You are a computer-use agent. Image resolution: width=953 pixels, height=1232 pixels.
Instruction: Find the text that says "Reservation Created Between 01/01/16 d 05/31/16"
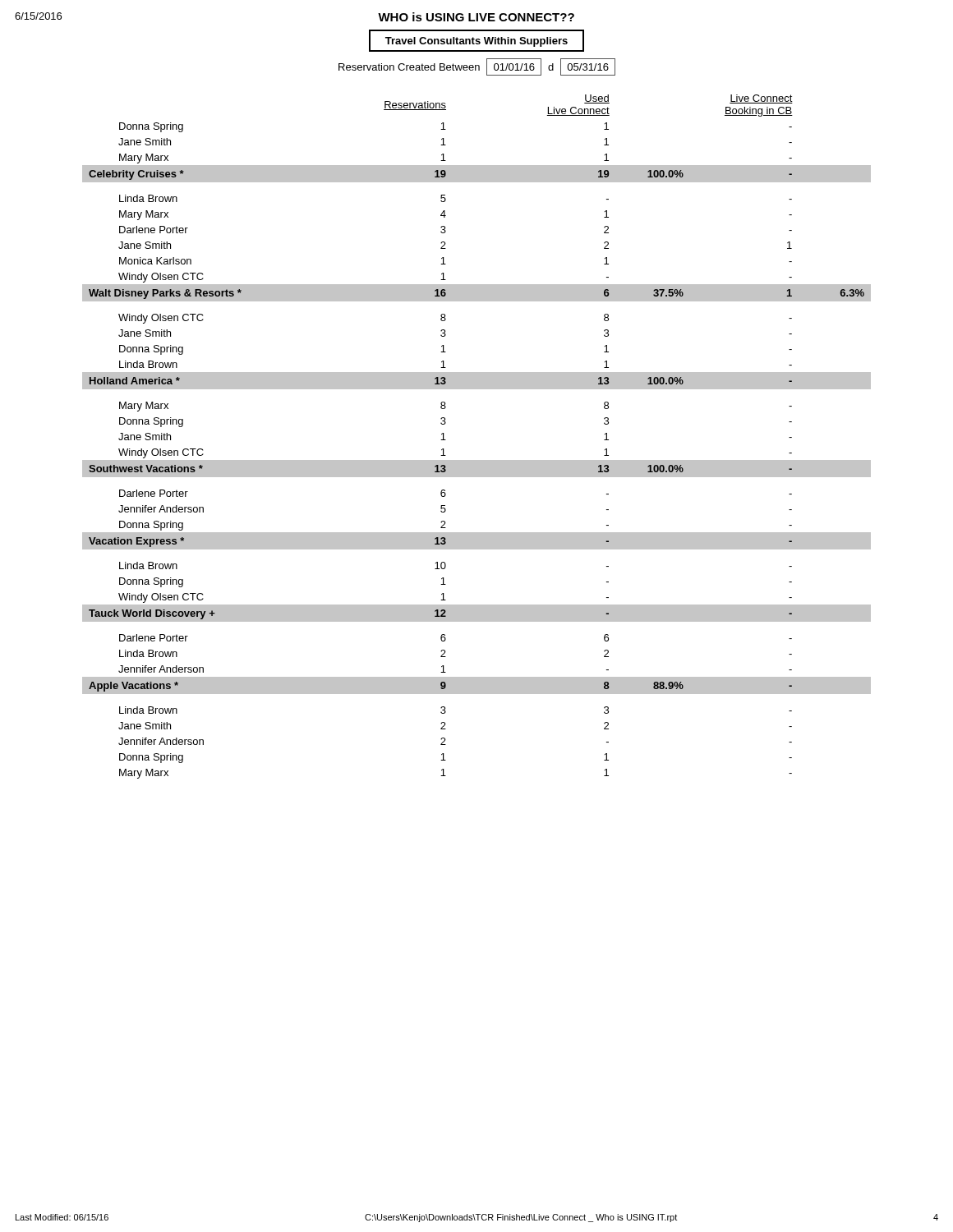pos(476,67)
